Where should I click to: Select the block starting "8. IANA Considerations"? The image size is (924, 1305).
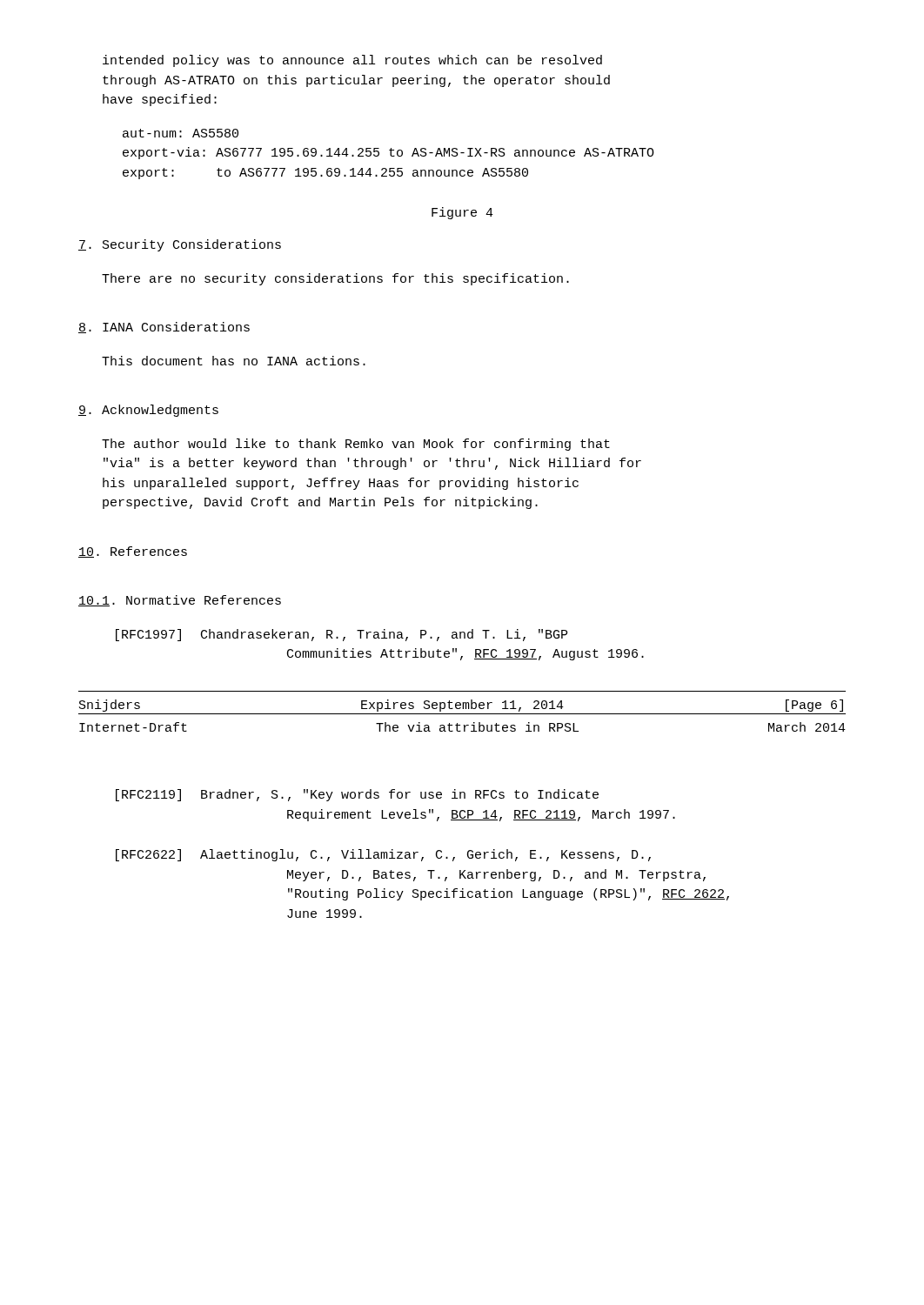pos(164,328)
